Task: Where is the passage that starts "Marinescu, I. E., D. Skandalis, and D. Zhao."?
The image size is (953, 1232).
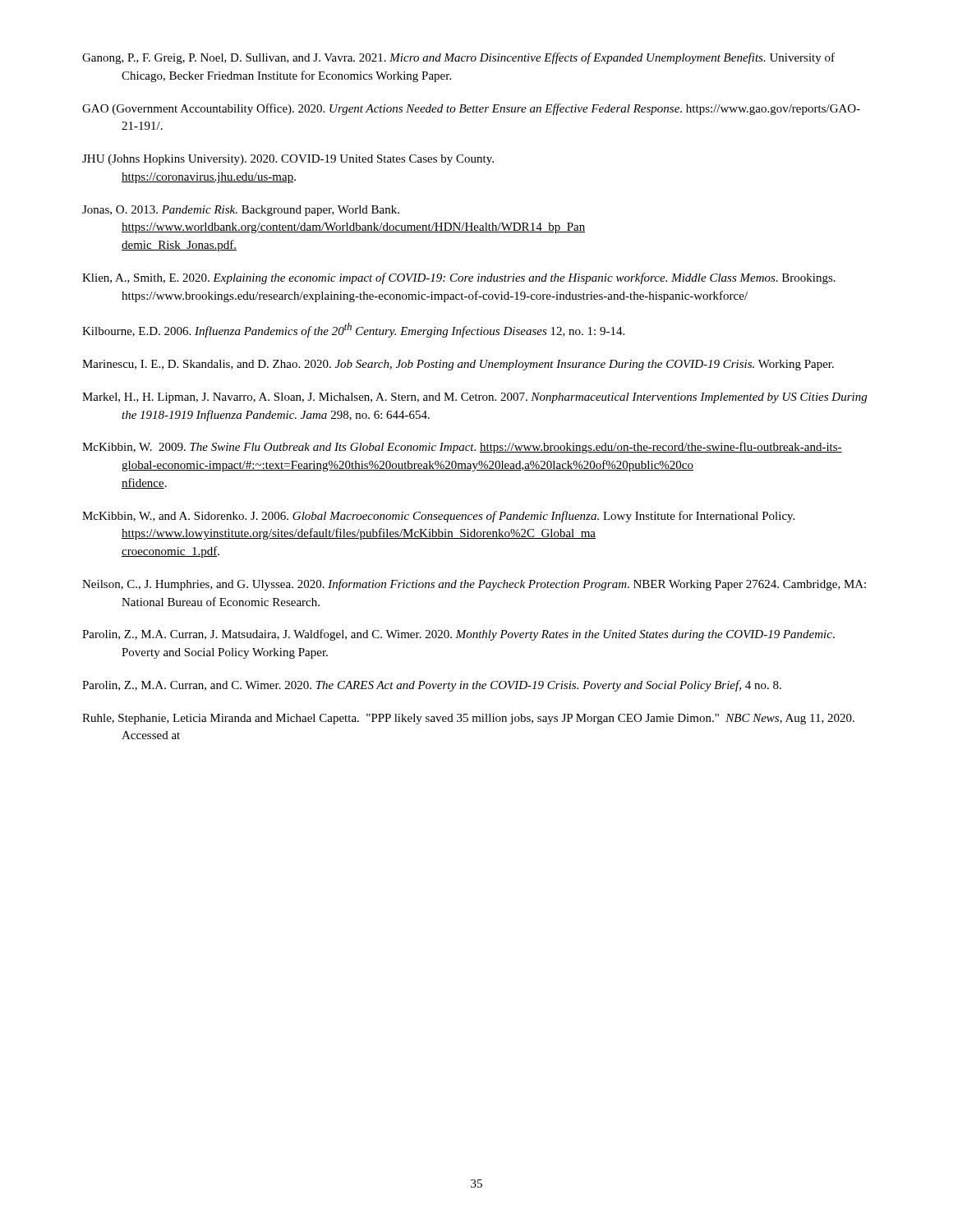Action: 458,364
